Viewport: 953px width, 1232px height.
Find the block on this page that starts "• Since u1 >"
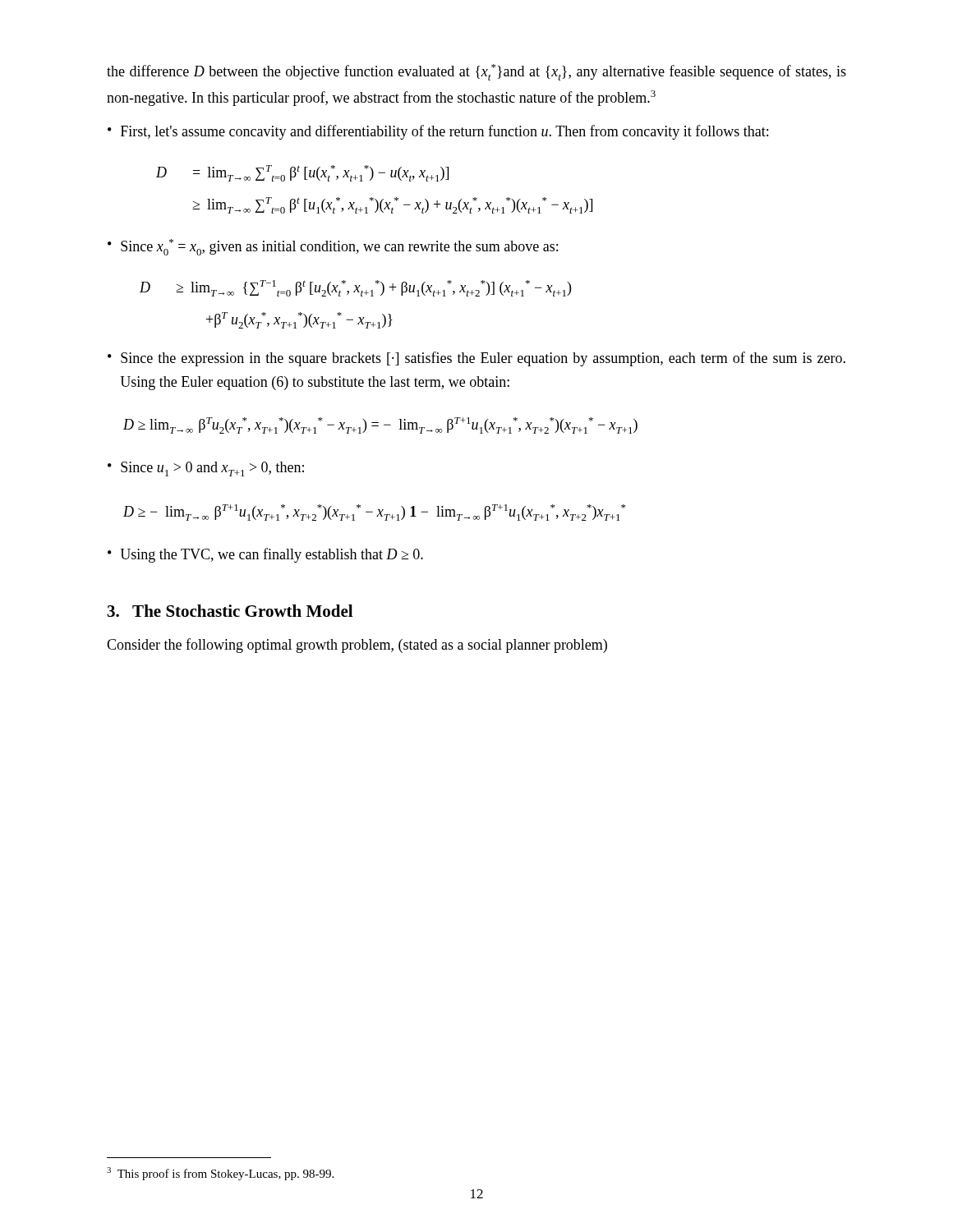pyautogui.click(x=206, y=469)
